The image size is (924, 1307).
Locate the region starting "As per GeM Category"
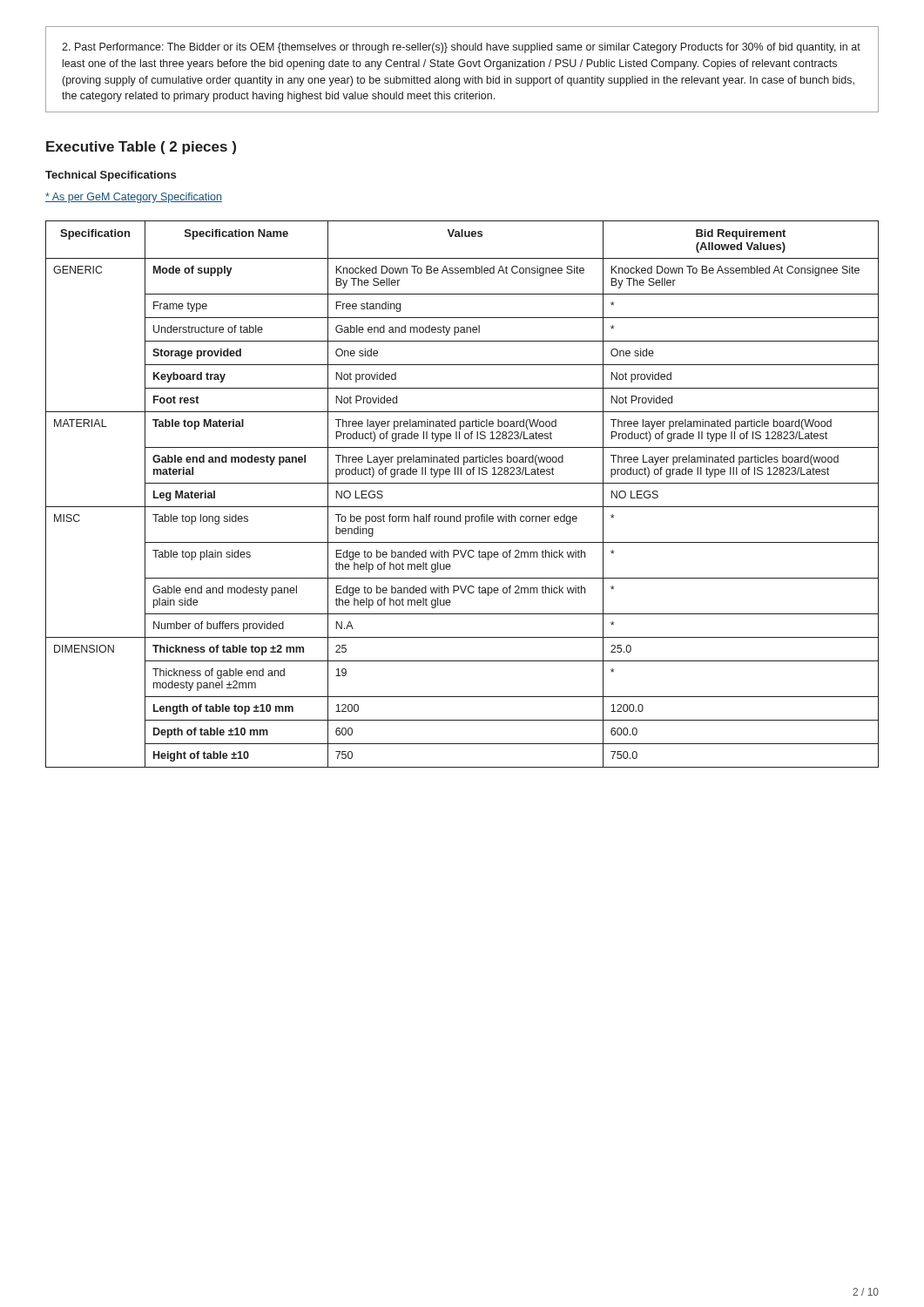[x=134, y=197]
